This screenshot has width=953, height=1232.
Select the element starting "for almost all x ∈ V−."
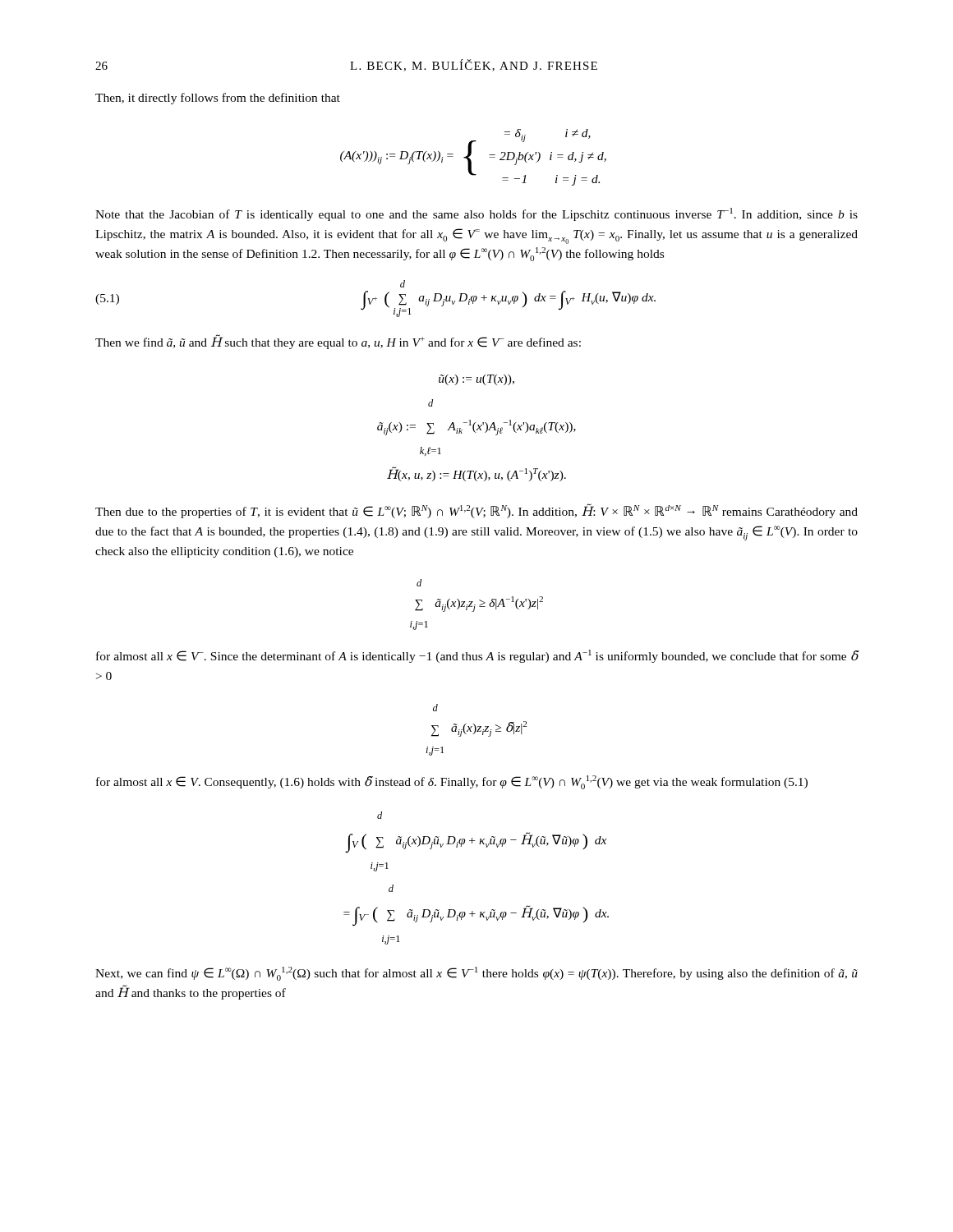point(476,667)
